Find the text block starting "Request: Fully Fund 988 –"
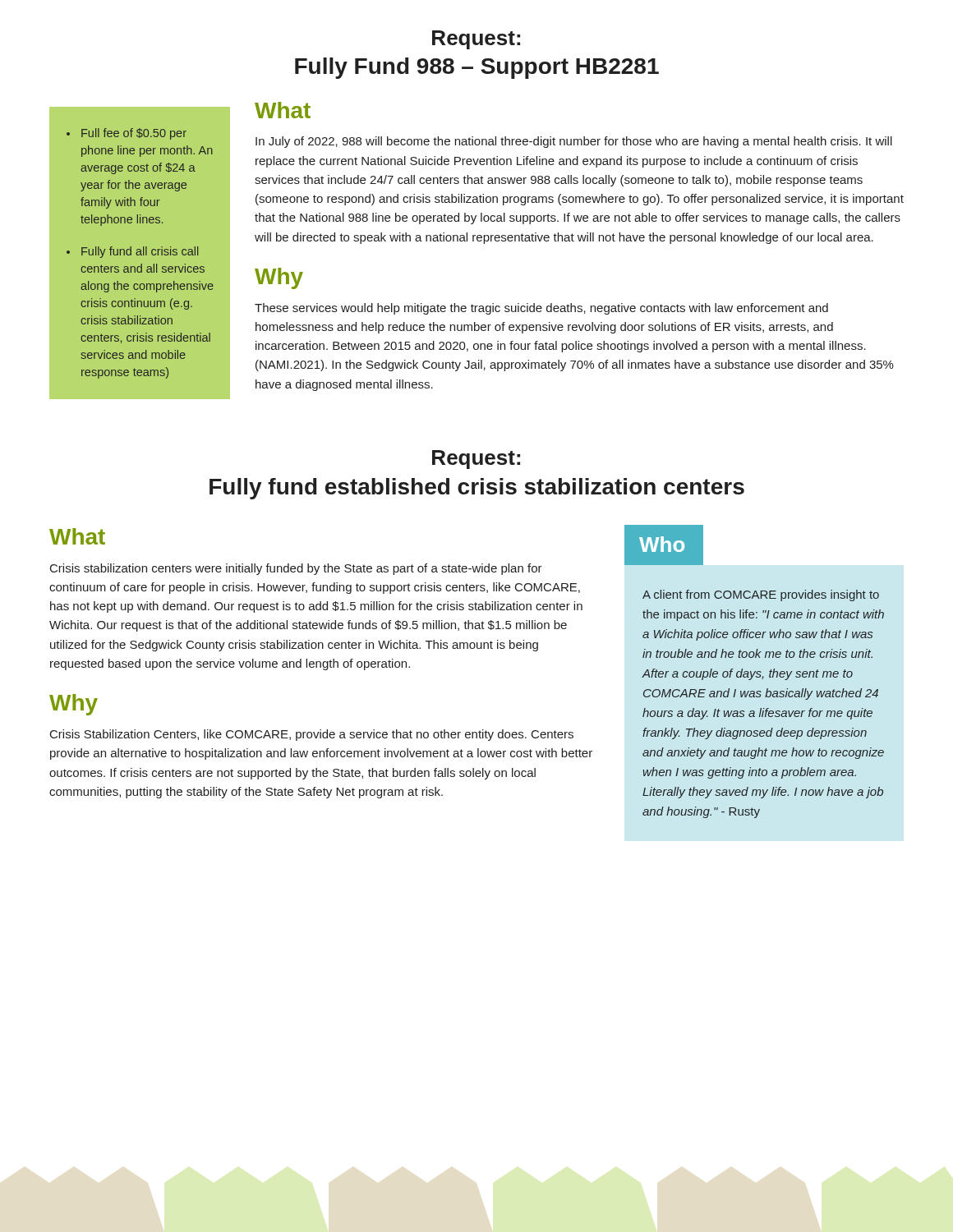This screenshot has height=1232, width=953. [x=476, y=52]
